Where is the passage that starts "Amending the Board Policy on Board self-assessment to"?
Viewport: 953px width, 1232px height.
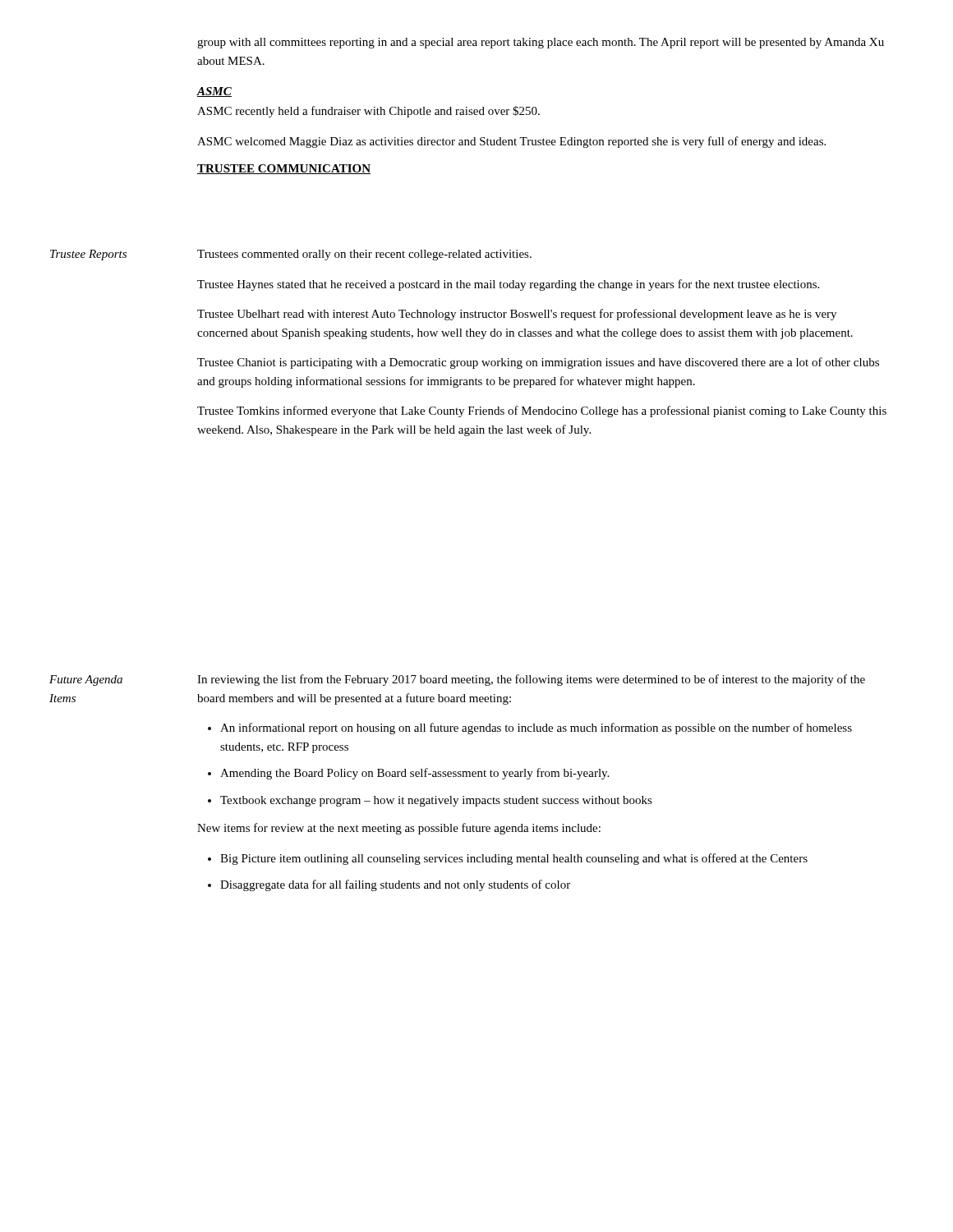pos(415,773)
